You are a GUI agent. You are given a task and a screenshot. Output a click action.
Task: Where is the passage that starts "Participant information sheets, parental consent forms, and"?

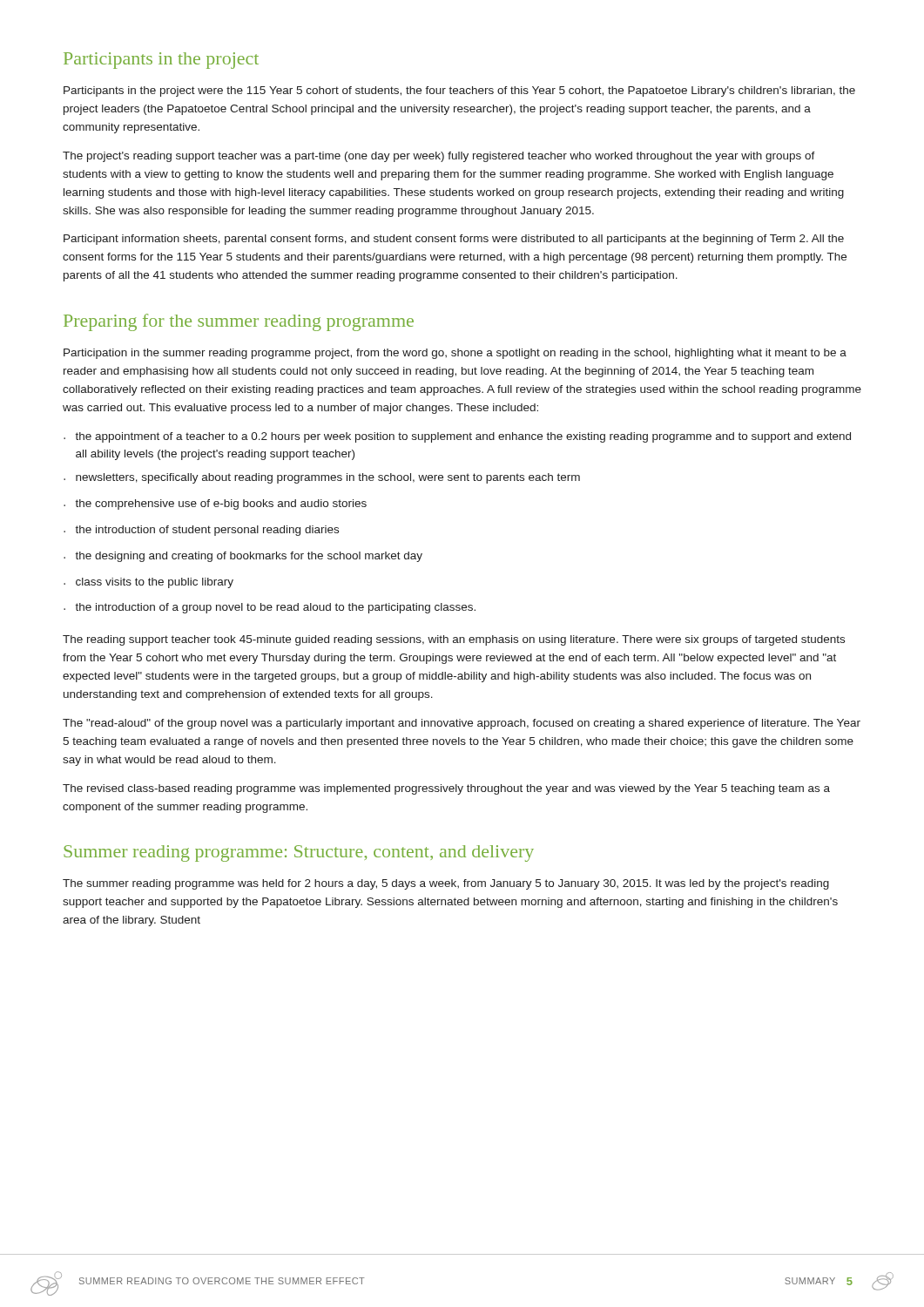[x=462, y=258]
